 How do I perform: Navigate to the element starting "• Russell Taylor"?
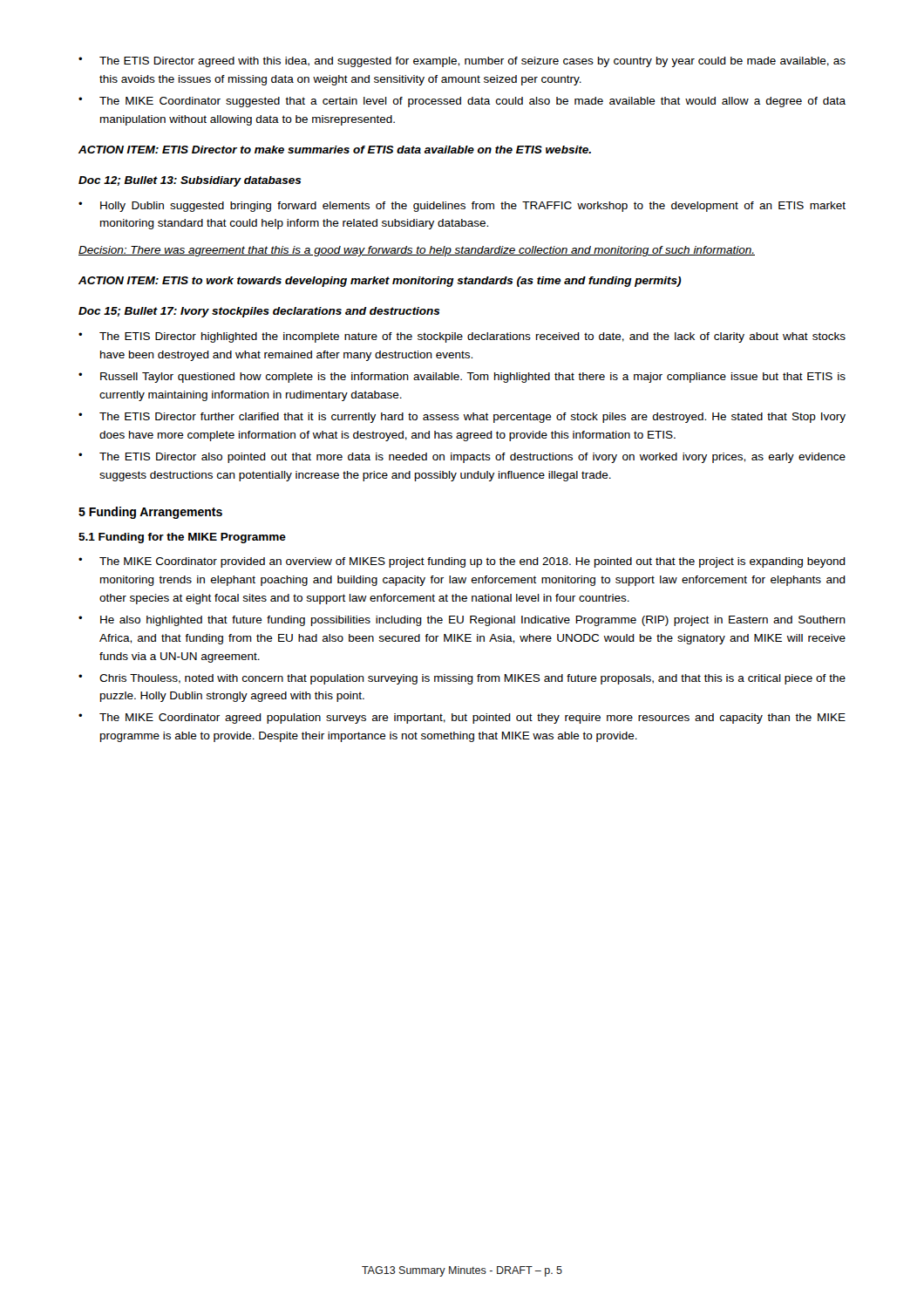pos(462,386)
